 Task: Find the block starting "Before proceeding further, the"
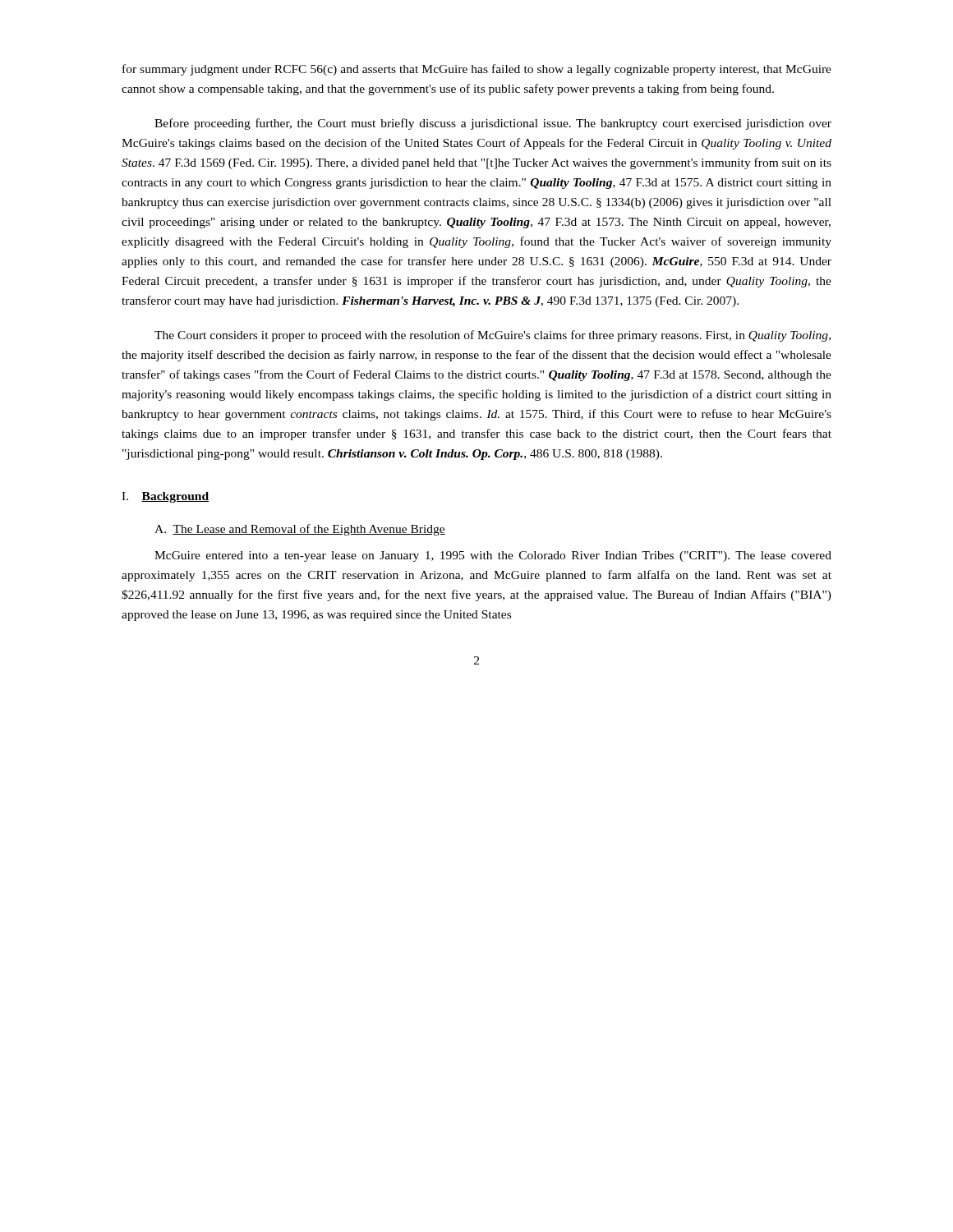click(476, 212)
